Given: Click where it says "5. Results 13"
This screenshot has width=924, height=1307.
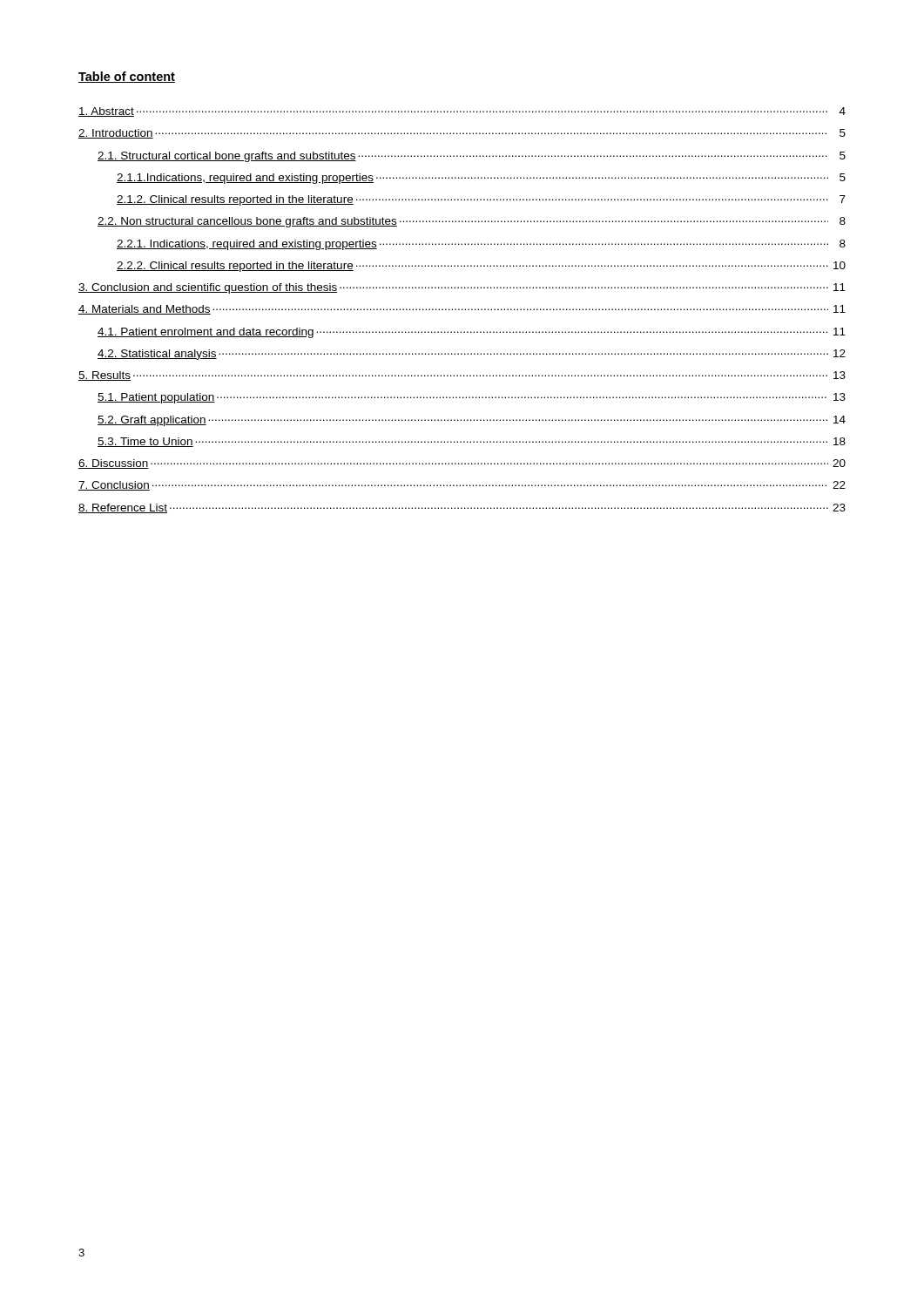Looking at the screenshot, I should point(462,376).
